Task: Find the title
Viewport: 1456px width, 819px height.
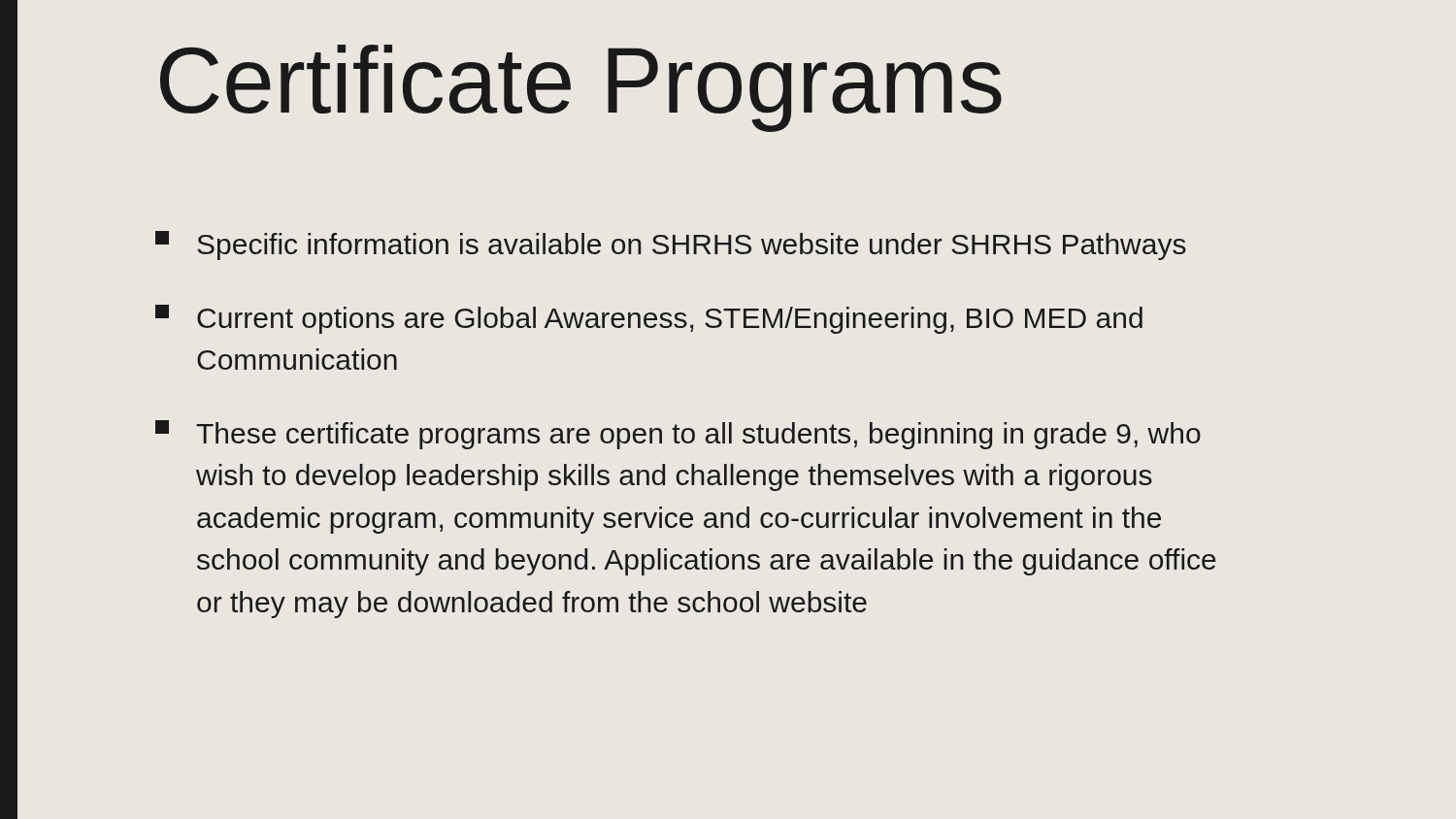Action: 580,80
